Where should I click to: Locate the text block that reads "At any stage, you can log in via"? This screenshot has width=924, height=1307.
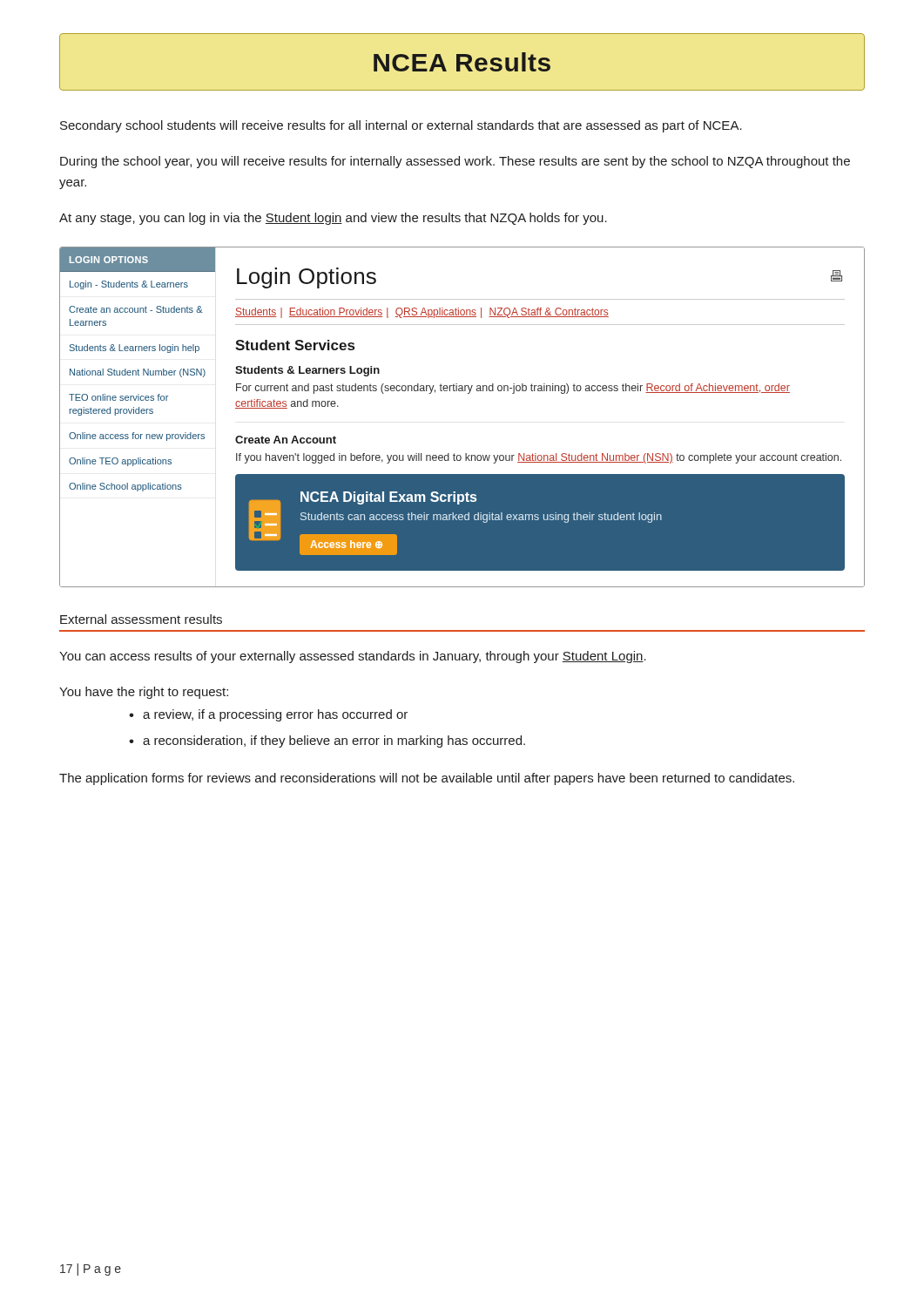(333, 217)
